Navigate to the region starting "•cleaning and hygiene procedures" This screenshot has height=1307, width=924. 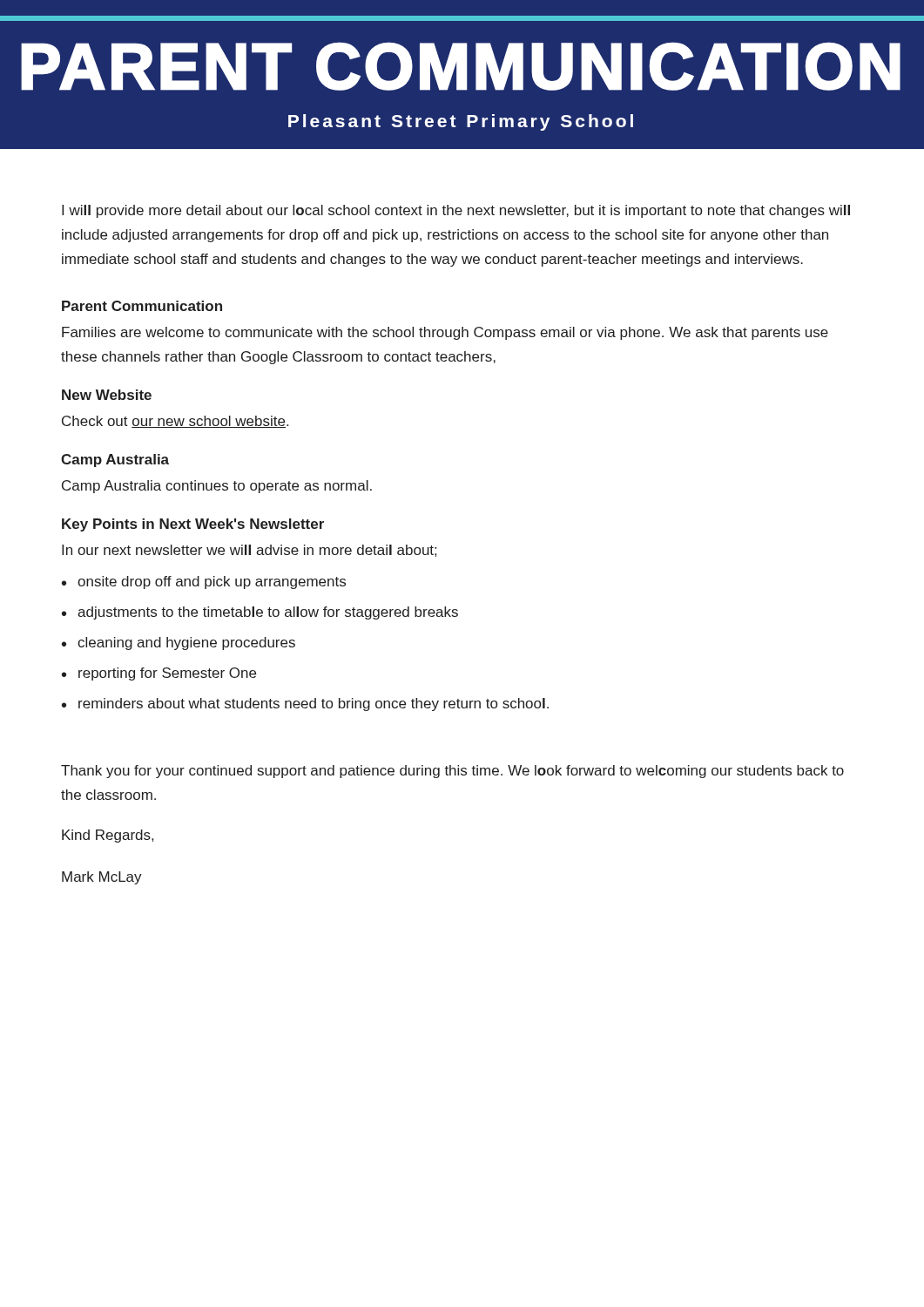[178, 645]
